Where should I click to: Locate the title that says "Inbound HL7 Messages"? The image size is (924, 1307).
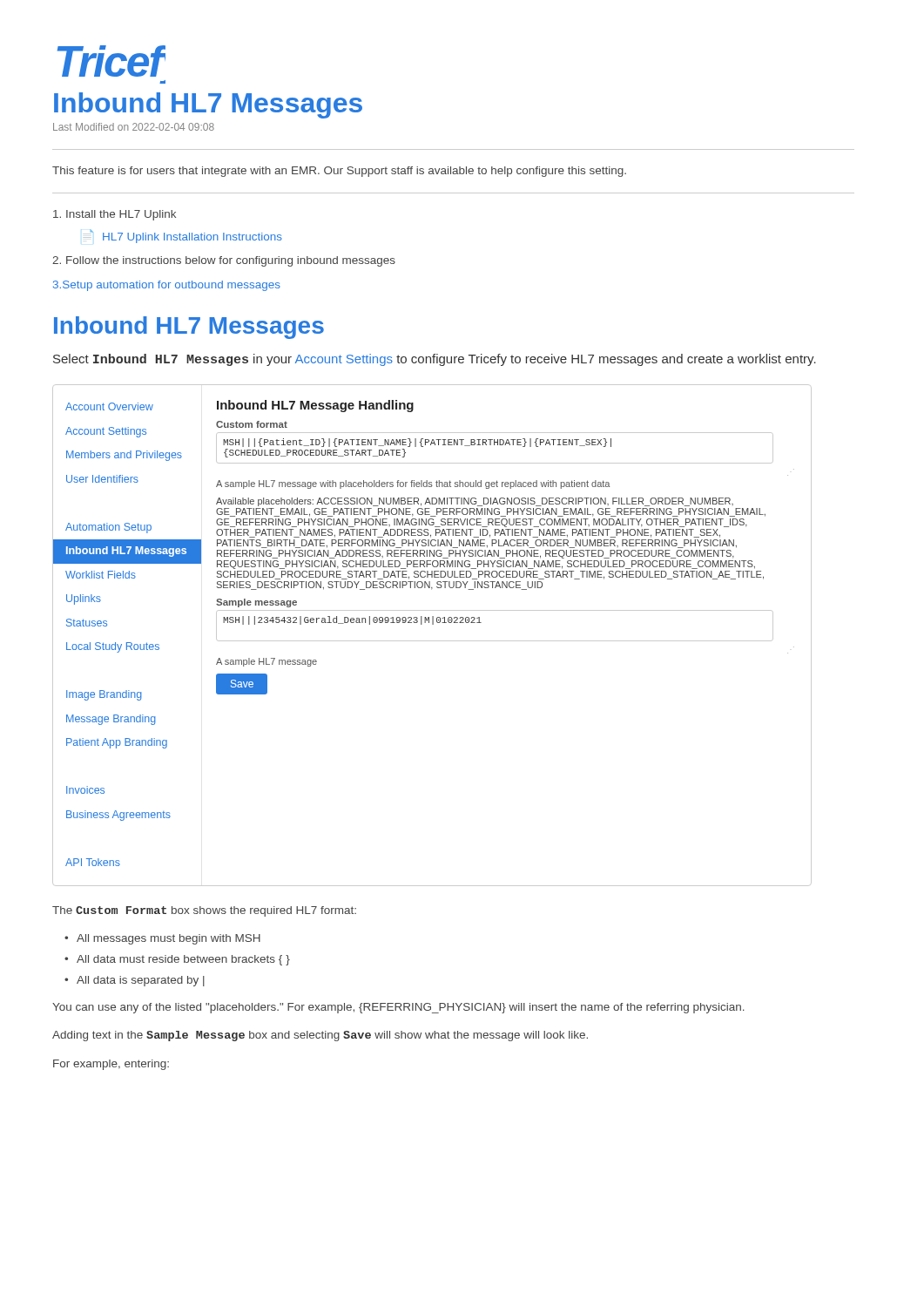[208, 105]
